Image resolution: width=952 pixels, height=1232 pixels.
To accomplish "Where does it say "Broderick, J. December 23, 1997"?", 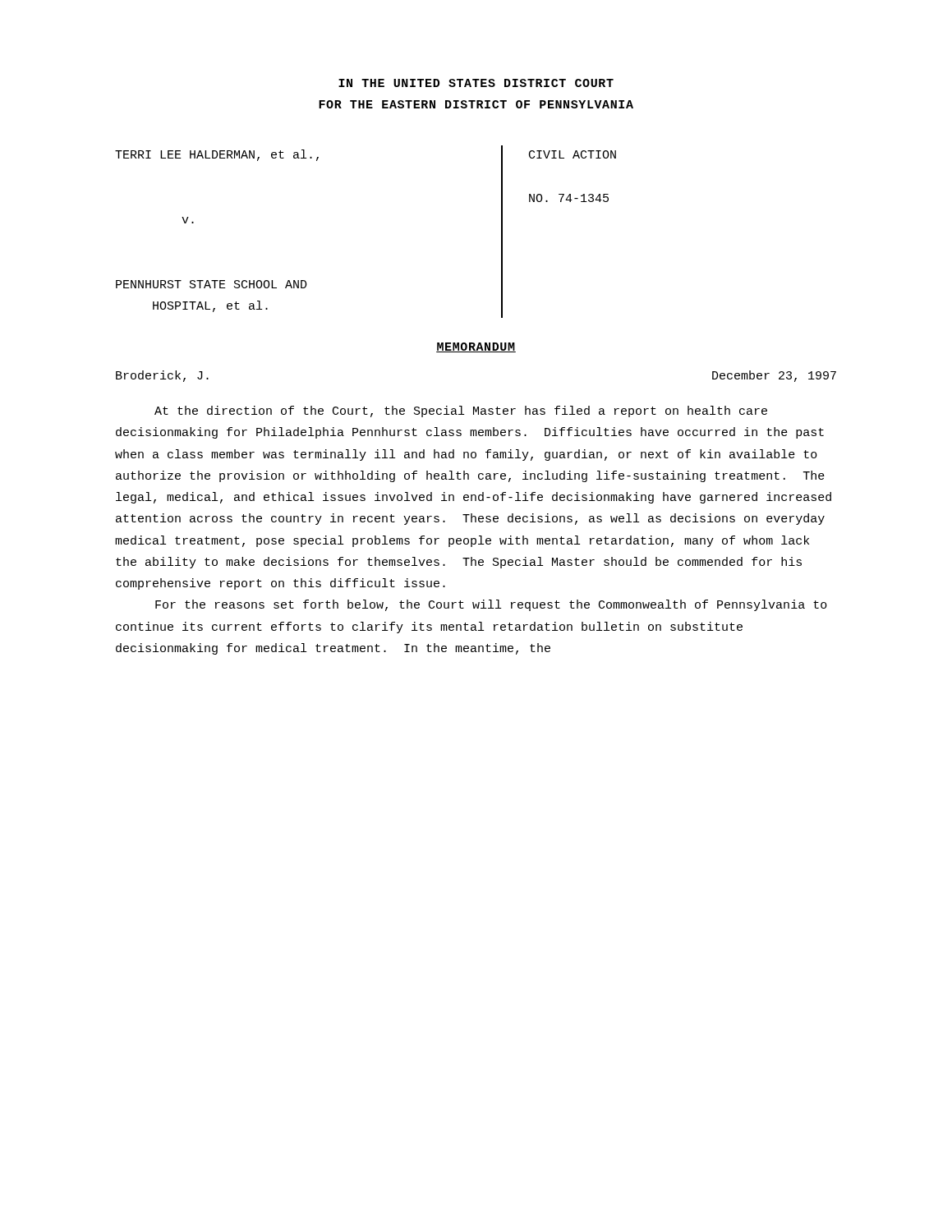I will [163, 376].
